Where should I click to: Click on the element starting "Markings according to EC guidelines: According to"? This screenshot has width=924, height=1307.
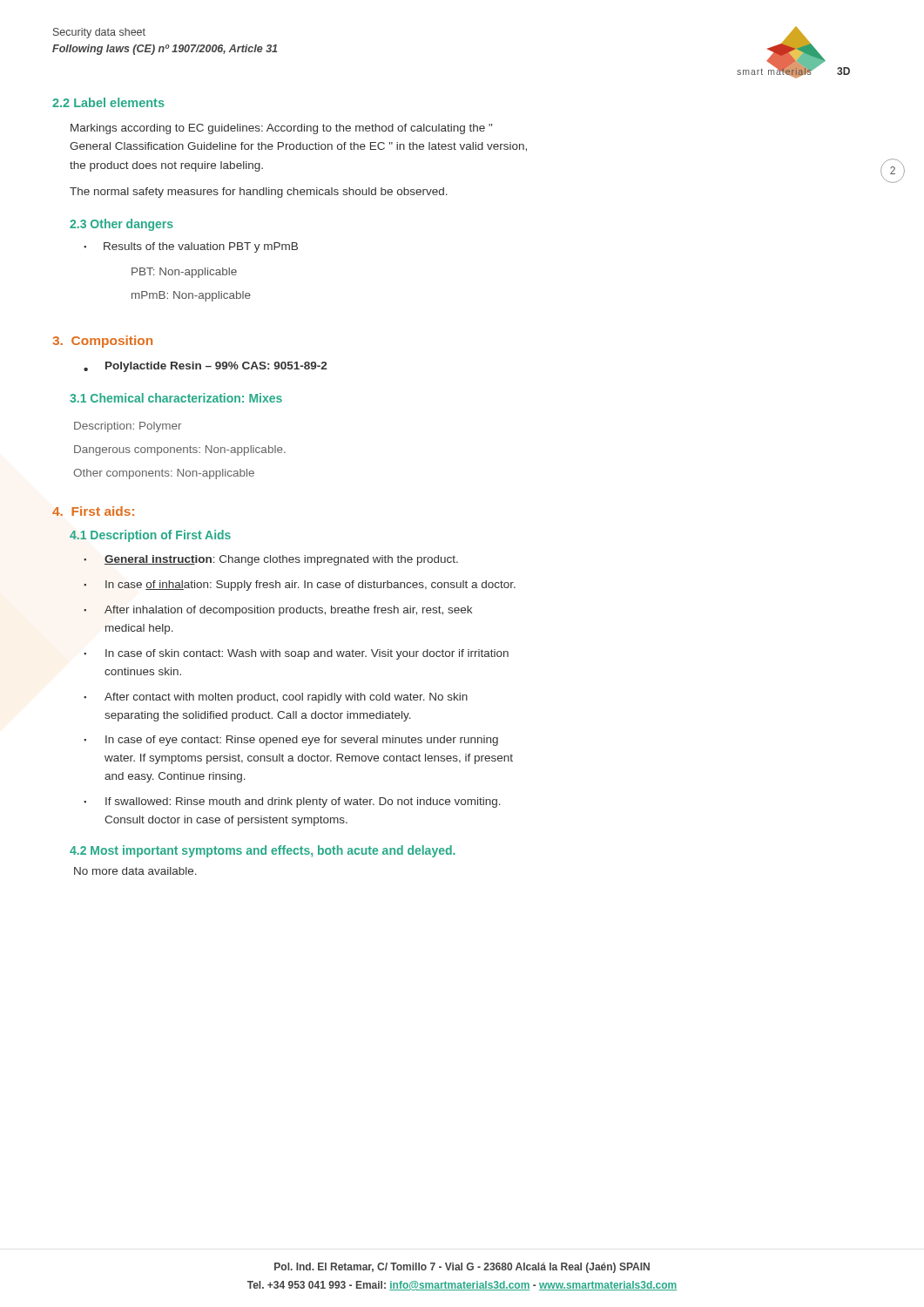[x=299, y=146]
